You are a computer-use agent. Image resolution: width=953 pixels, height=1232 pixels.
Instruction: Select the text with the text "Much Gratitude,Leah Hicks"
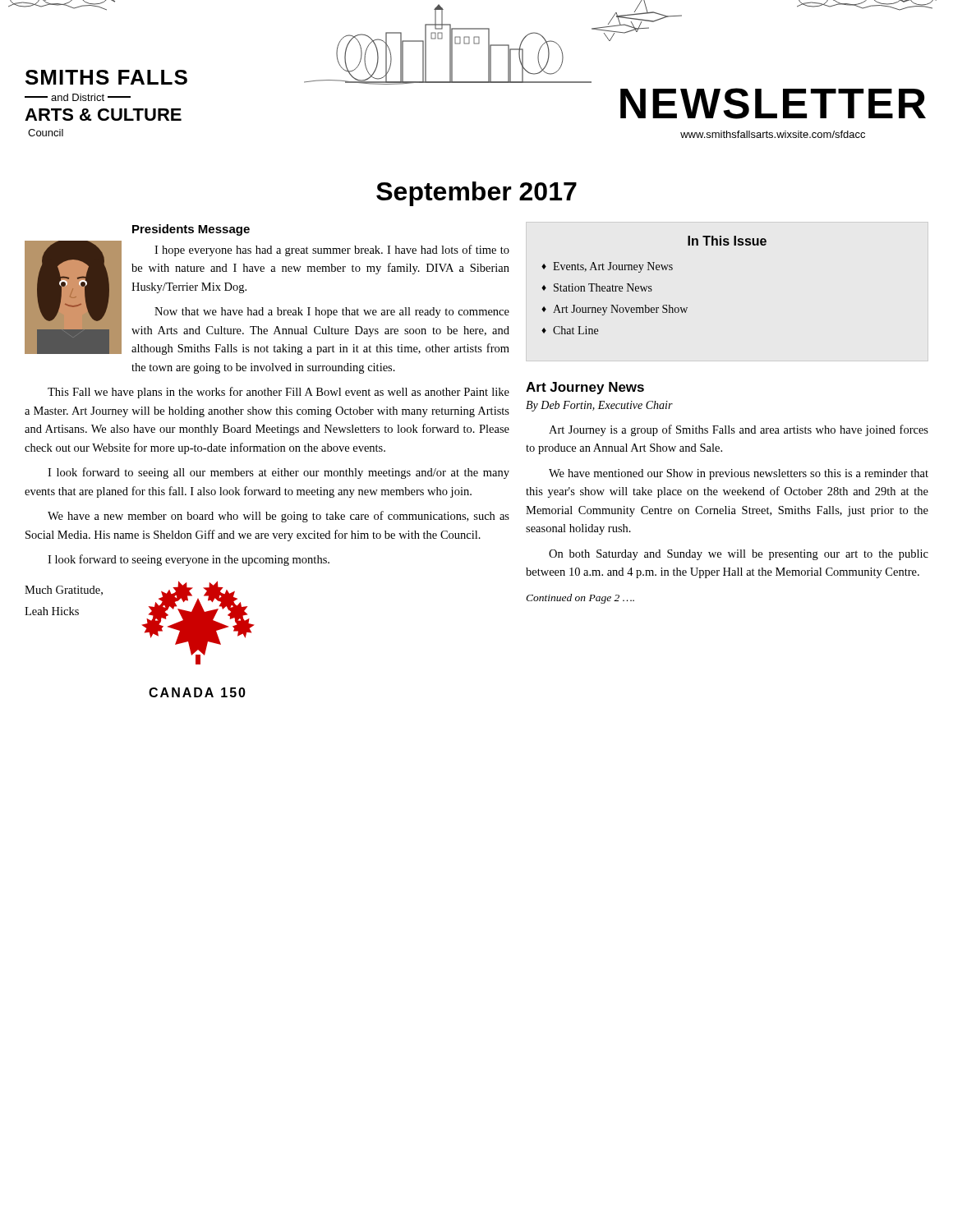[64, 600]
